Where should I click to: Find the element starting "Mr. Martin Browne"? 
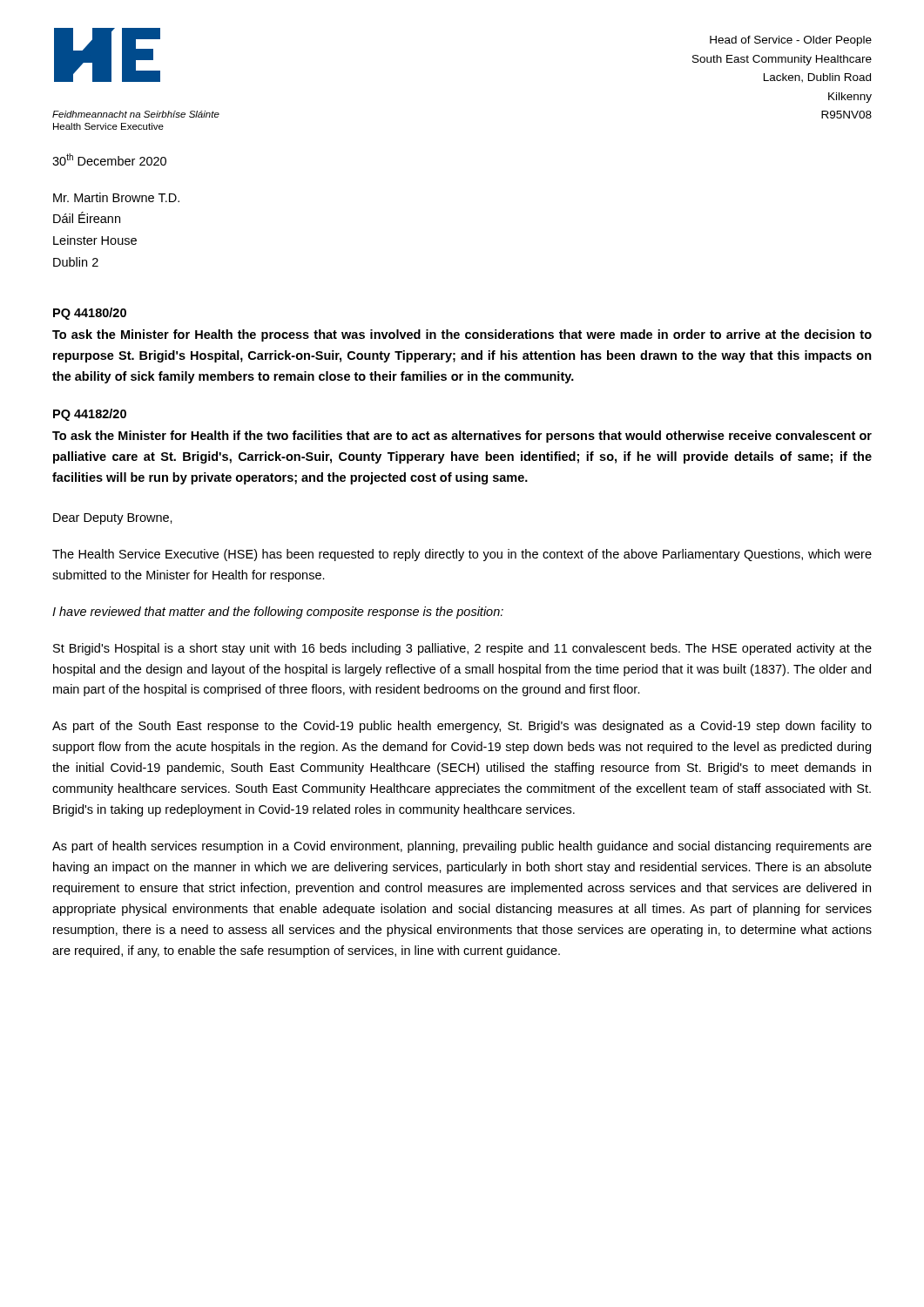116,230
